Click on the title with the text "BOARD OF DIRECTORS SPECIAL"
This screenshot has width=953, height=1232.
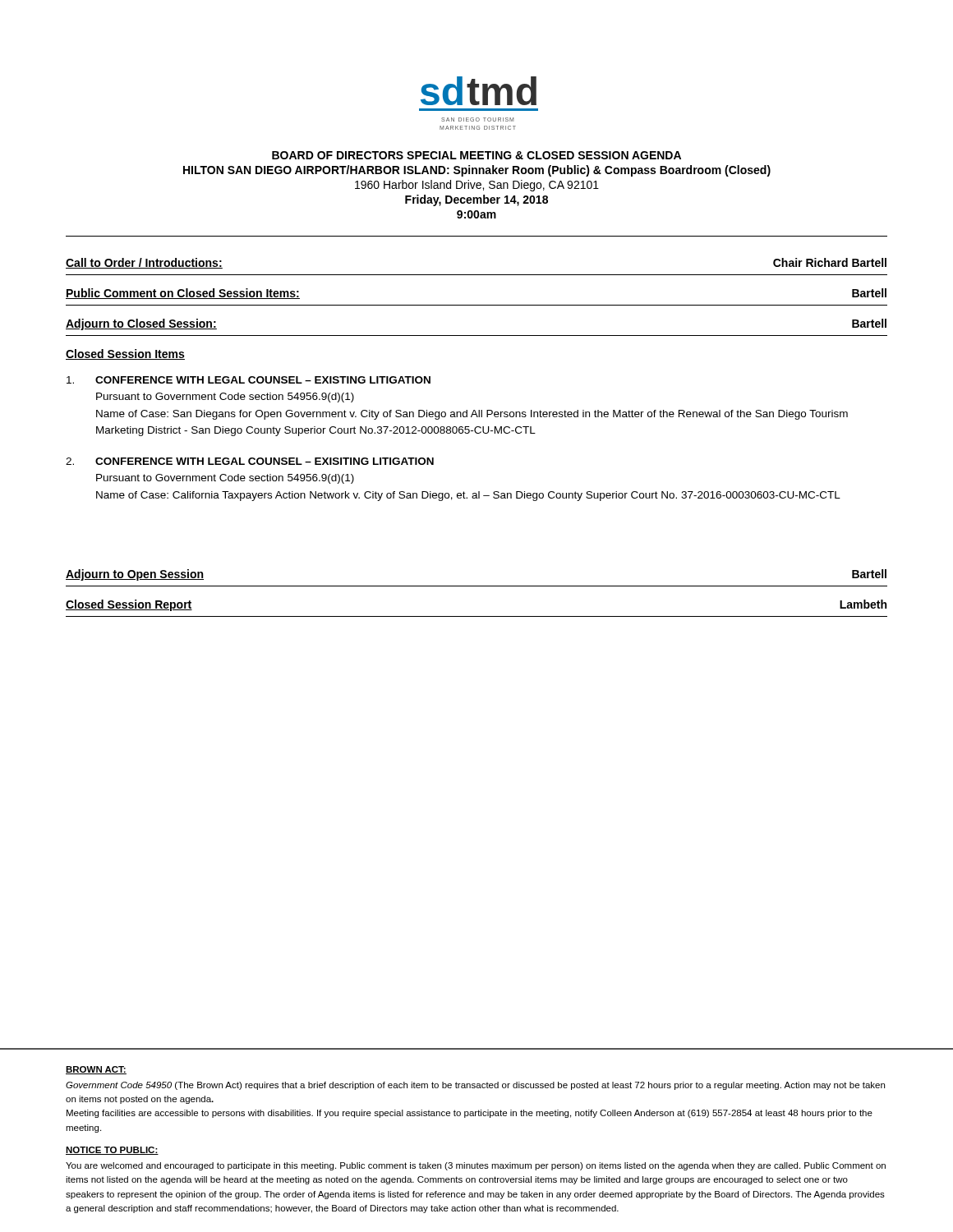(476, 185)
